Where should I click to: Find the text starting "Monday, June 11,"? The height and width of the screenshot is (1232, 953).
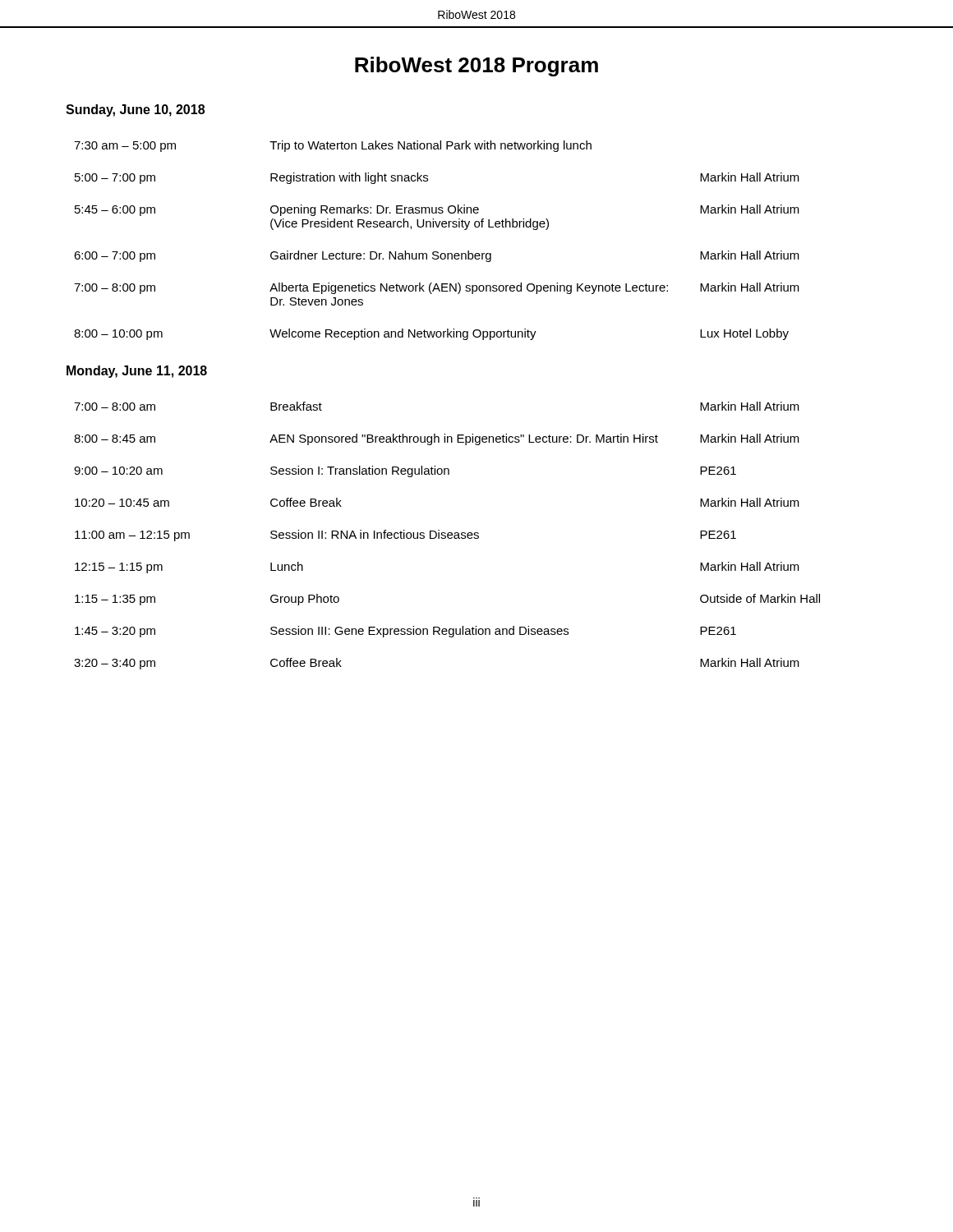click(x=136, y=371)
